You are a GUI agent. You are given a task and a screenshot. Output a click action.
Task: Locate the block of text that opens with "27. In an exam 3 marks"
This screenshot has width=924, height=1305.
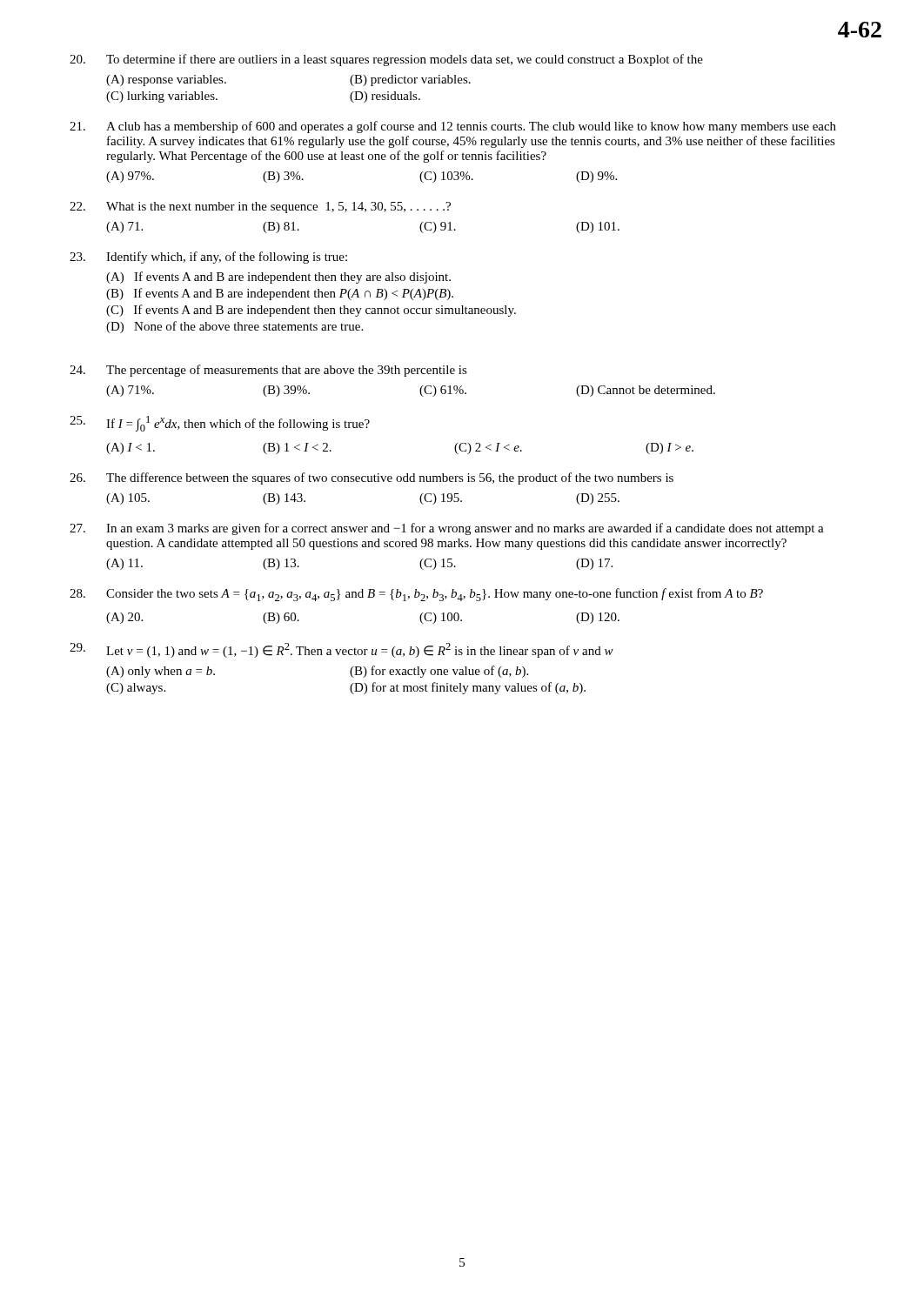[x=471, y=546]
